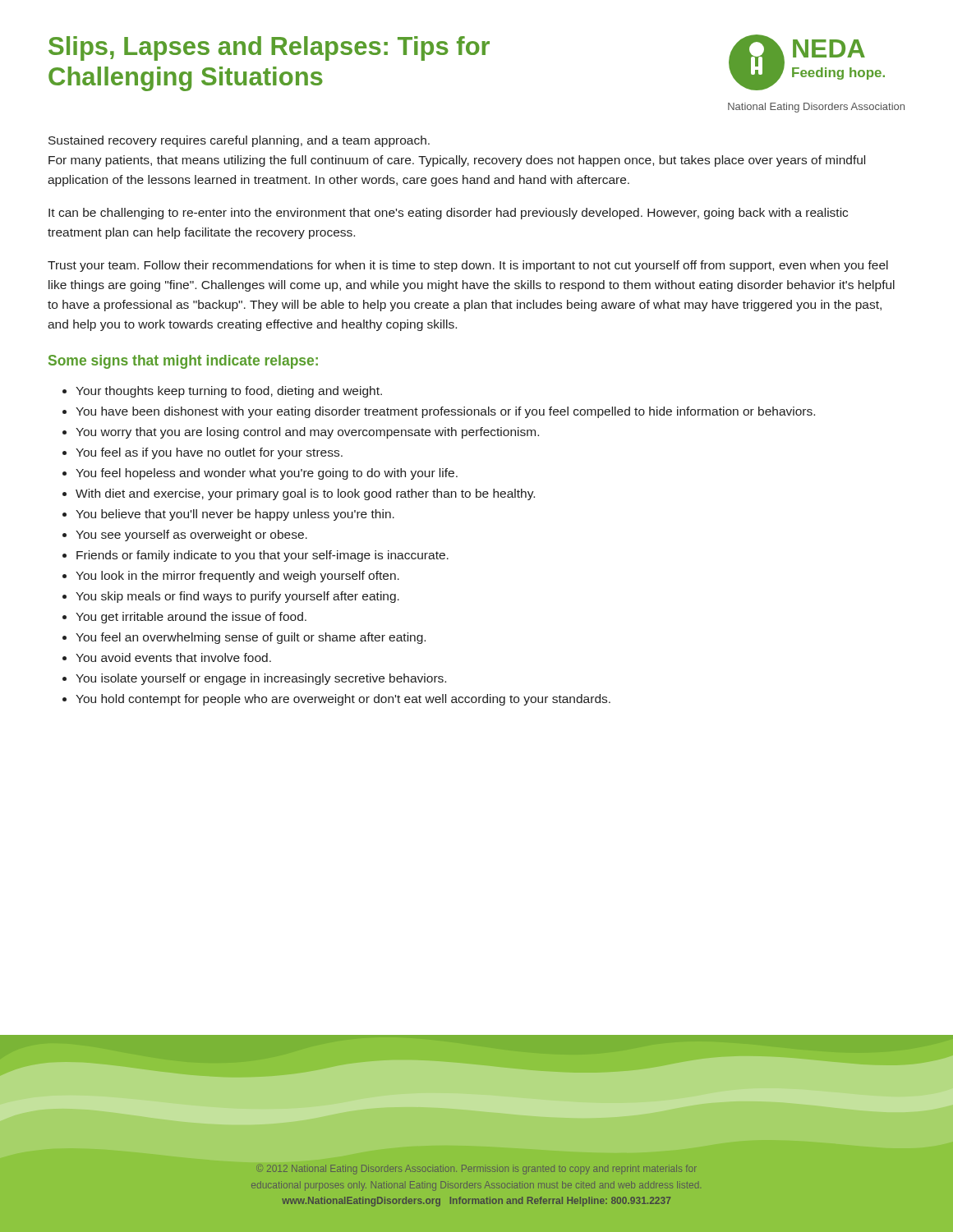Select the logo
Viewport: 953px width, 1232px height.
tap(816, 72)
